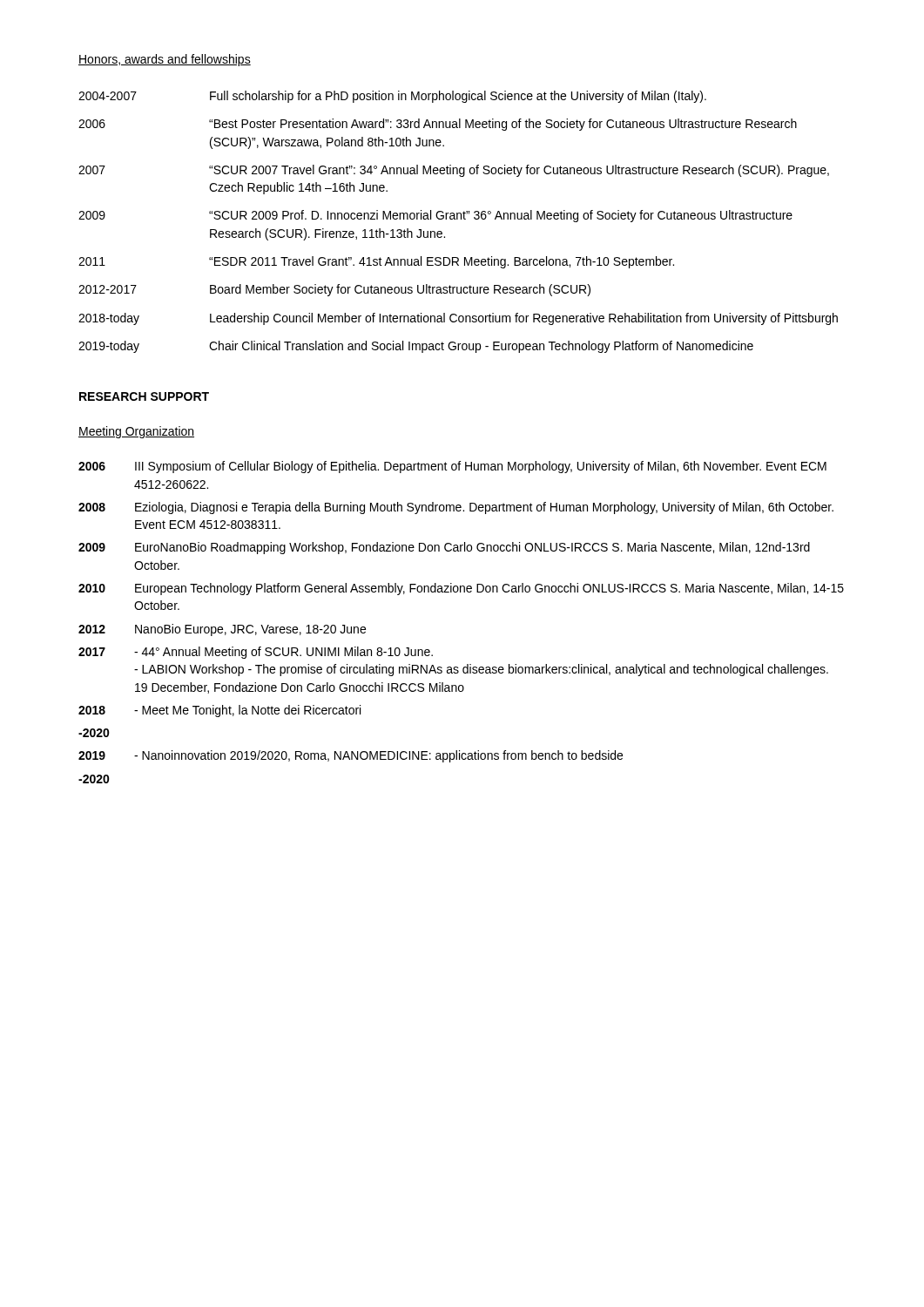Image resolution: width=924 pixels, height=1307 pixels.
Task: Locate the block of text that opens with "2009 EuroNanoBio Roadmapping"
Action: coord(462,557)
